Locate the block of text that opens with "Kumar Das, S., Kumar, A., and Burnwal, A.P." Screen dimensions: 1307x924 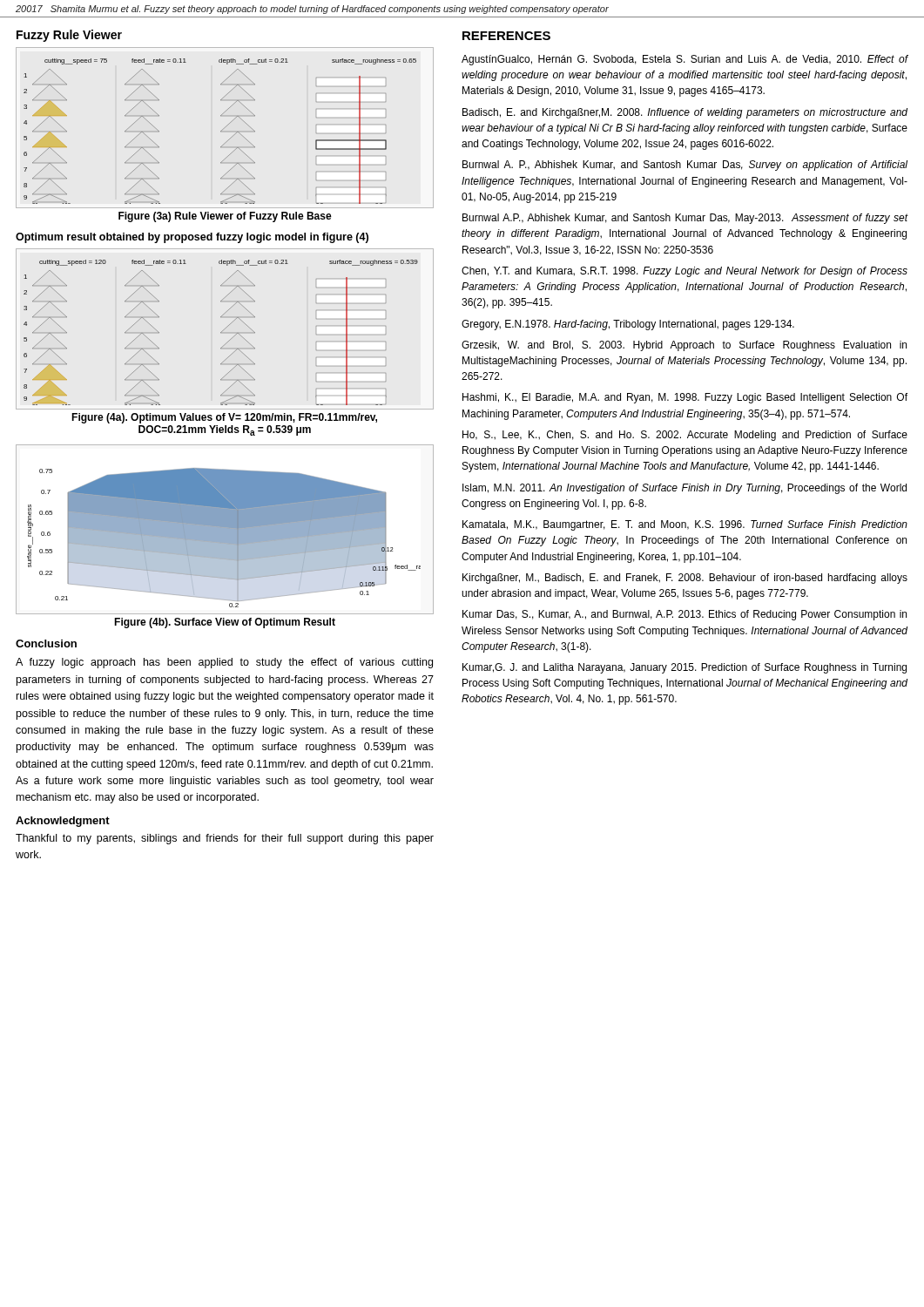point(684,630)
